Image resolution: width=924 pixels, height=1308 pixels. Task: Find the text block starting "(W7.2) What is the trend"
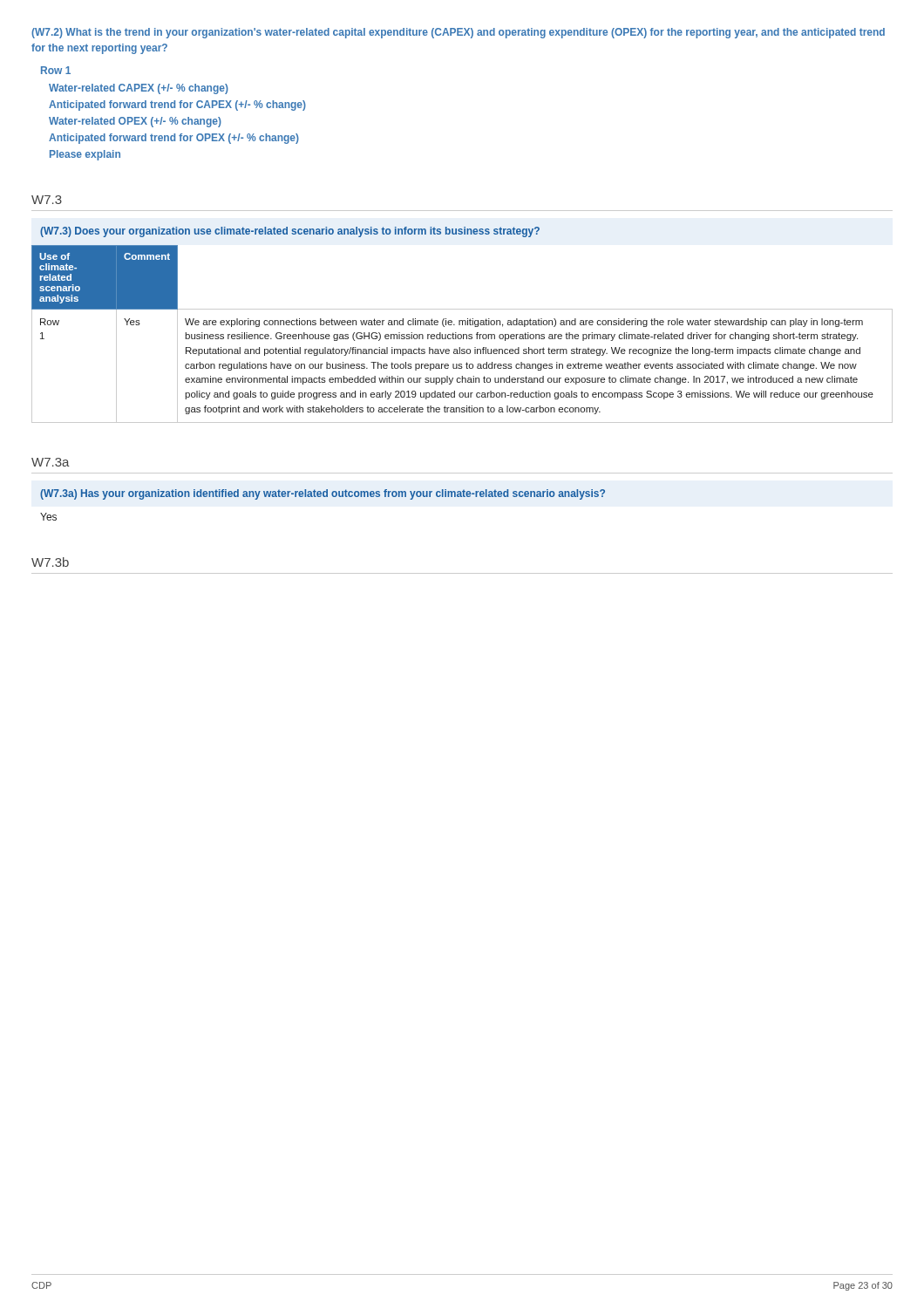click(458, 40)
